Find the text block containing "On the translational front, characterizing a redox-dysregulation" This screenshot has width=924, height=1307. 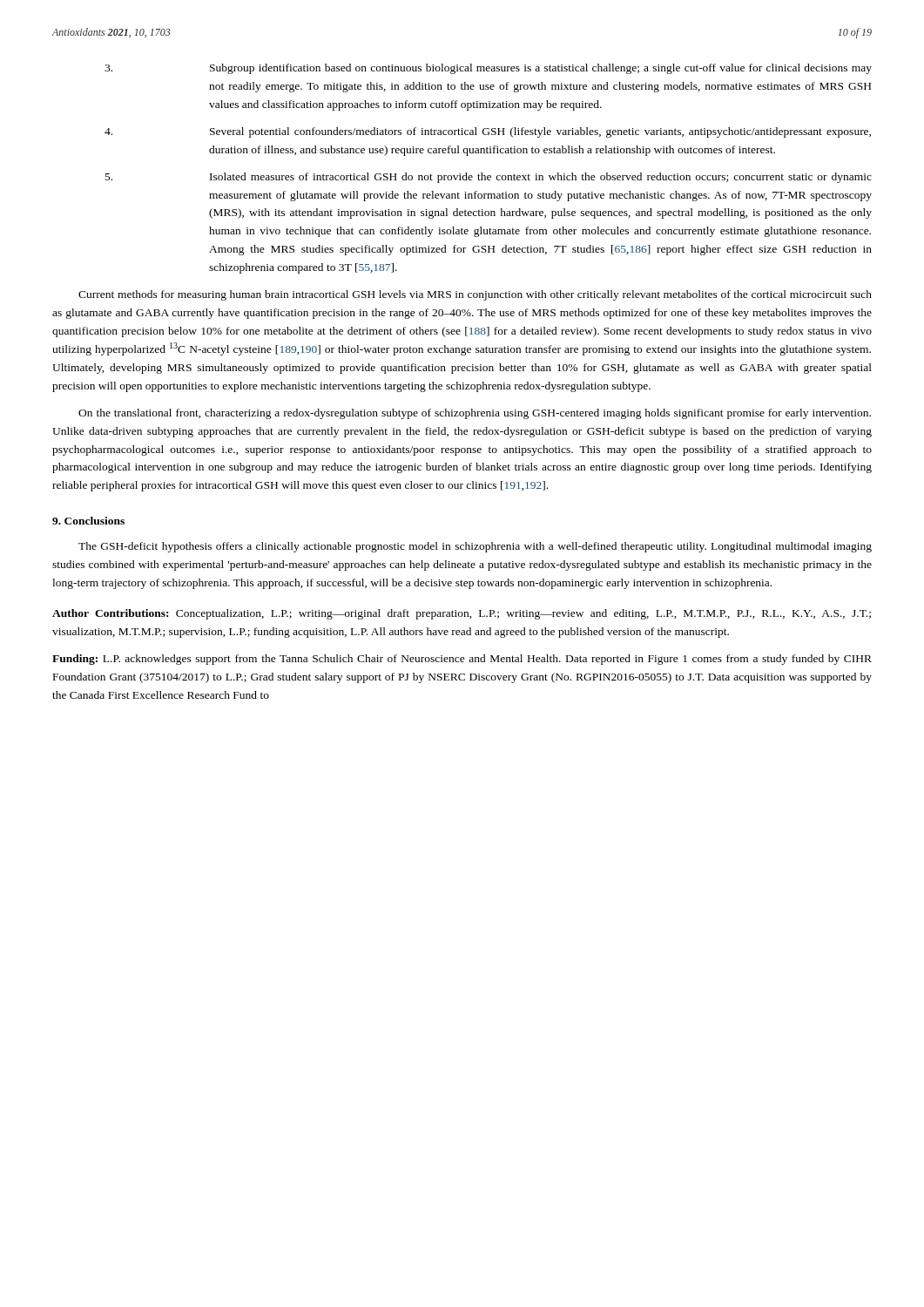462,449
